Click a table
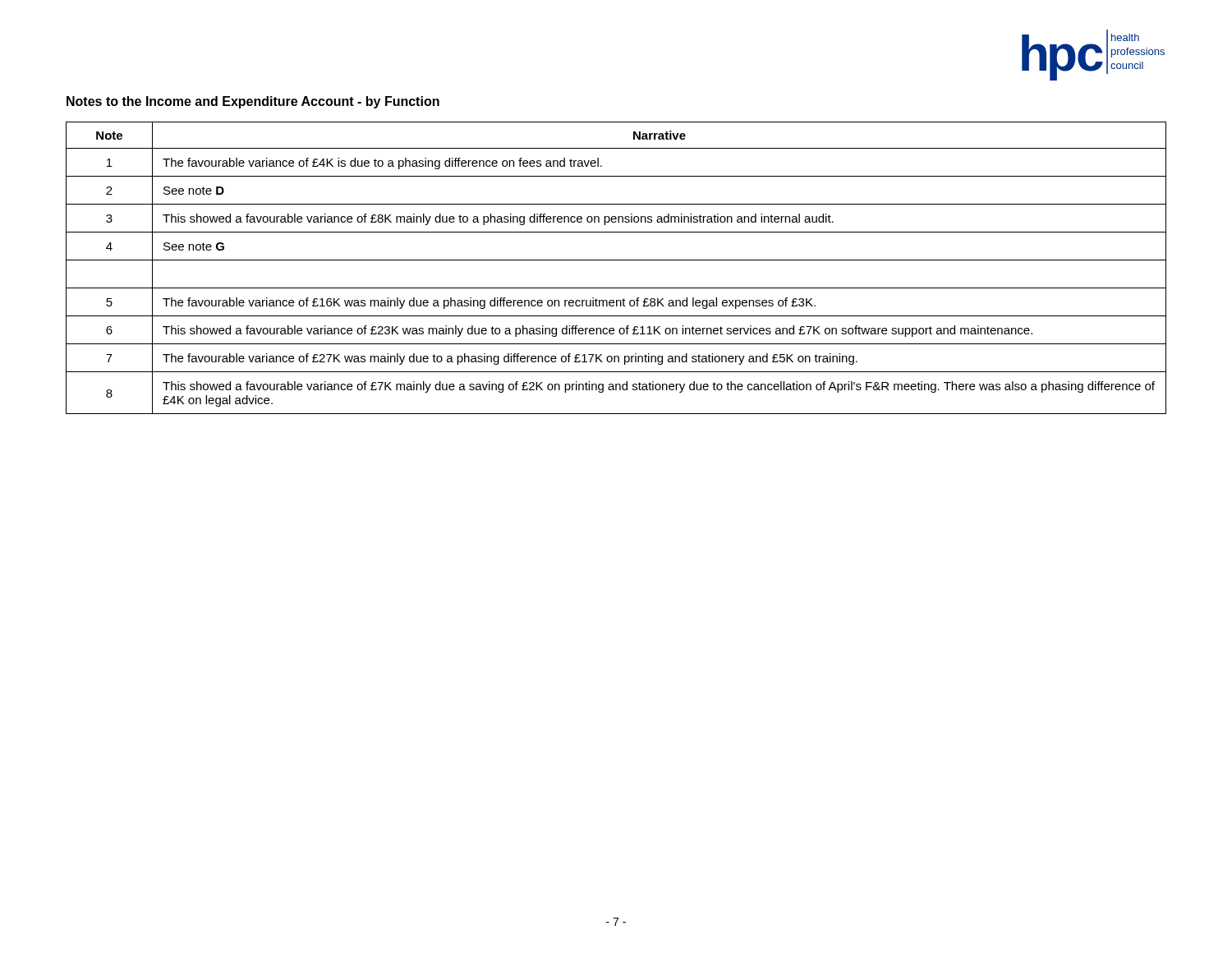Screen dimensions: 953x1232 pyautogui.click(x=616, y=268)
